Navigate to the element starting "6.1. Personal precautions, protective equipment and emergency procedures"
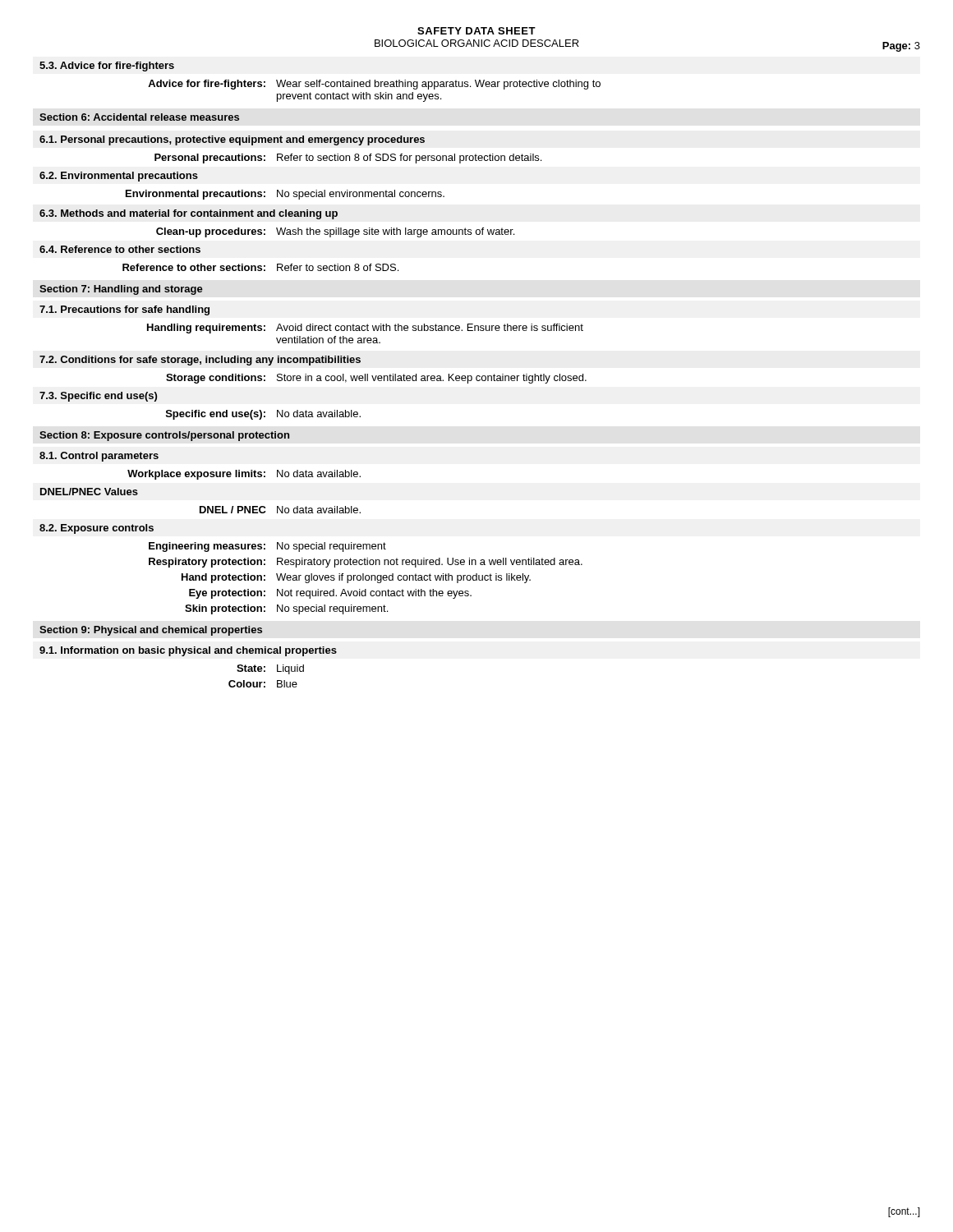Image resolution: width=953 pixels, height=1232 pixels. [x=232, y=139]
